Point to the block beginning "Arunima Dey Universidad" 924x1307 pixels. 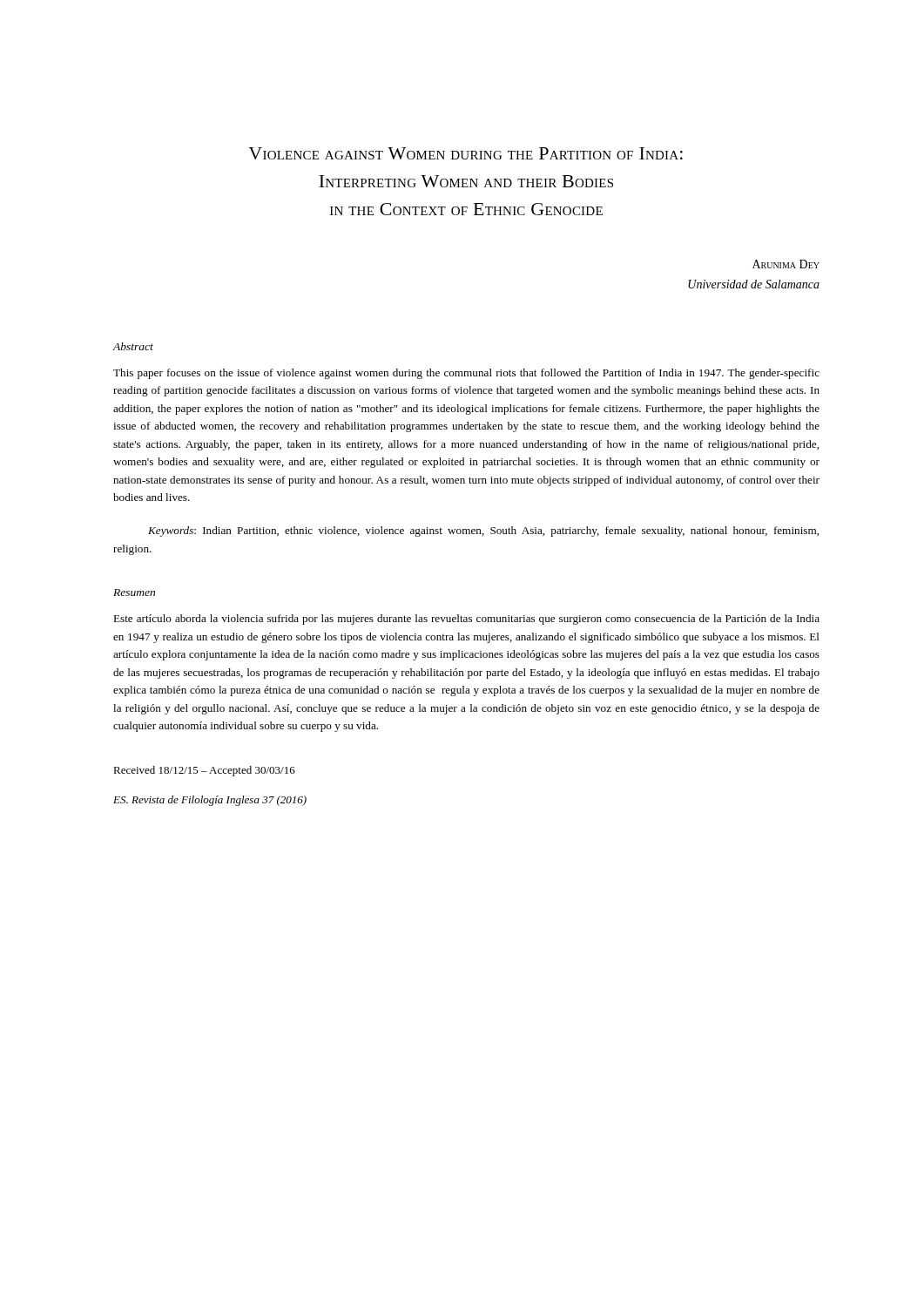pyautogui.click(x=786, y=264)
